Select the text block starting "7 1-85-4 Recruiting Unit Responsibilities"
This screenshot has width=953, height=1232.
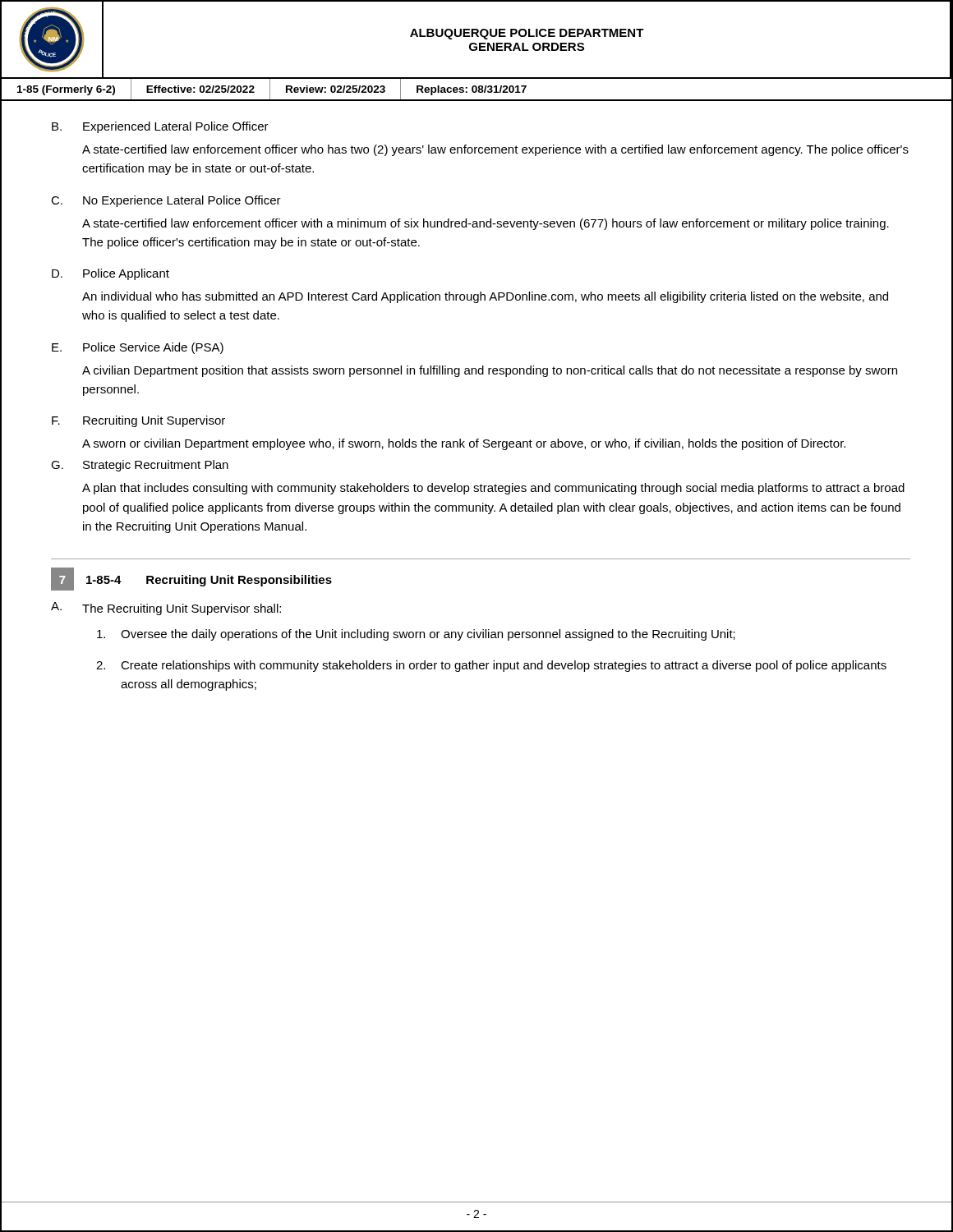191,579
